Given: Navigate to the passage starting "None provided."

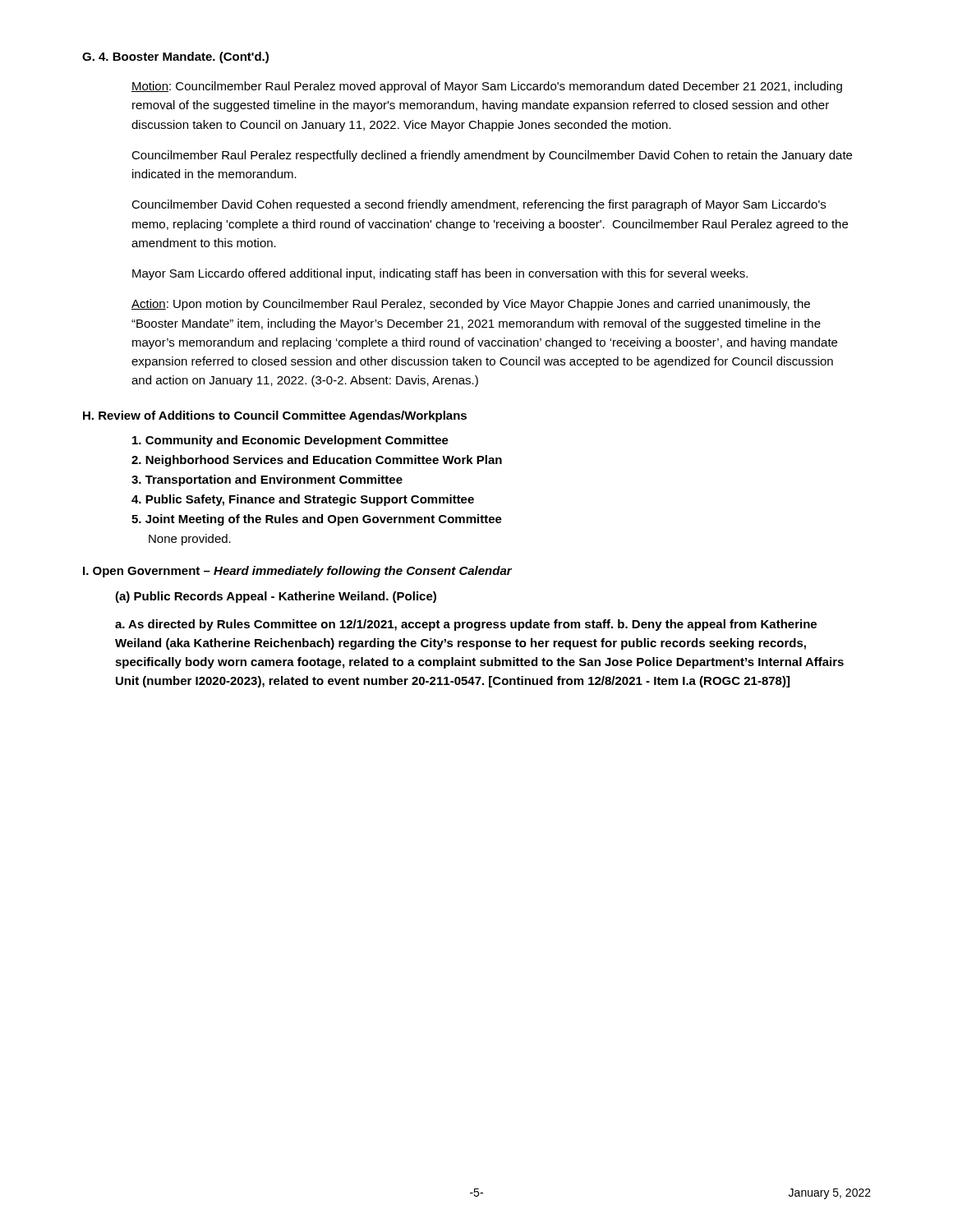Looking at the screenshot, I should pos(190,538).
